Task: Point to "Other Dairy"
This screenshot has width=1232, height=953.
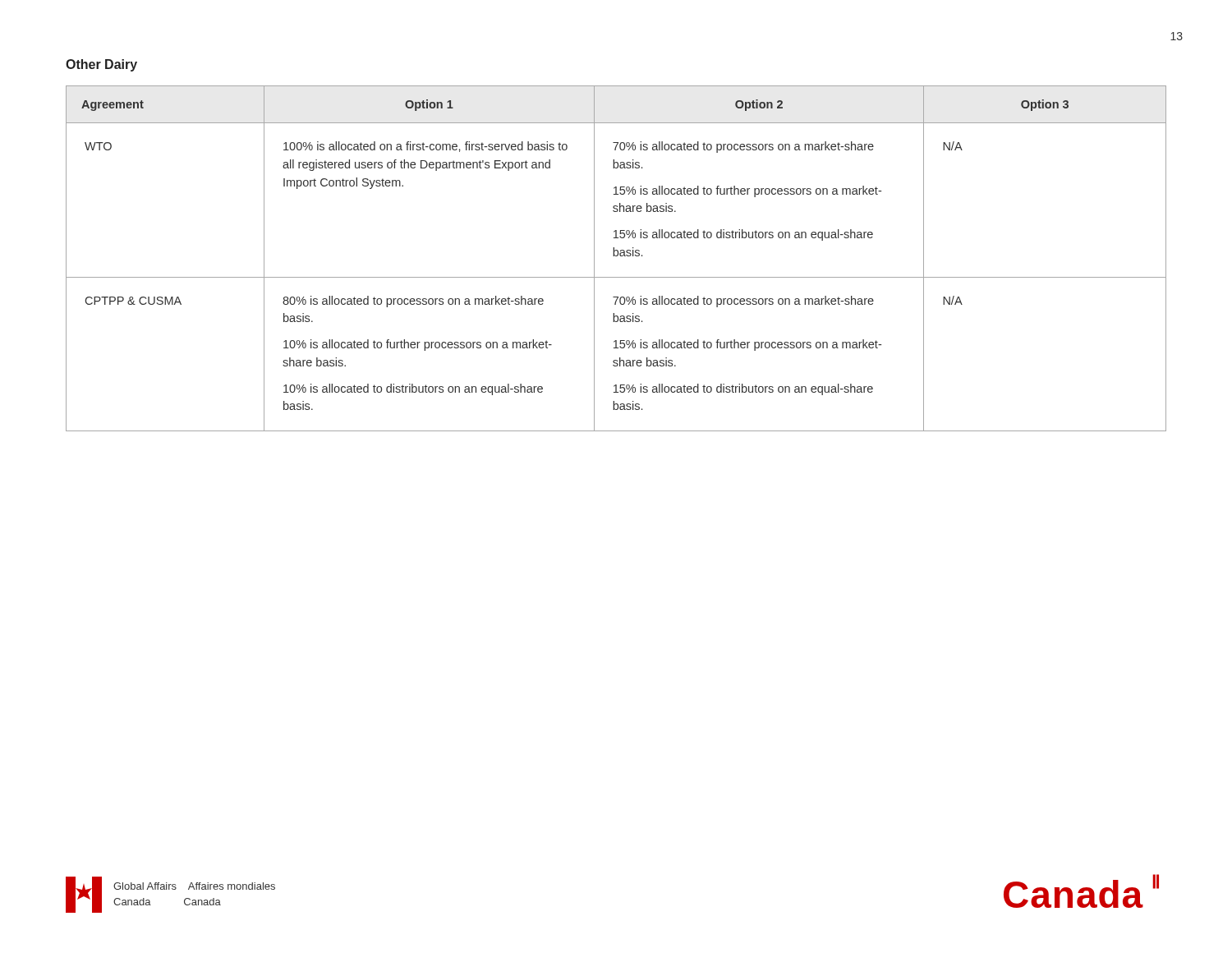Action: coord(101,64)
